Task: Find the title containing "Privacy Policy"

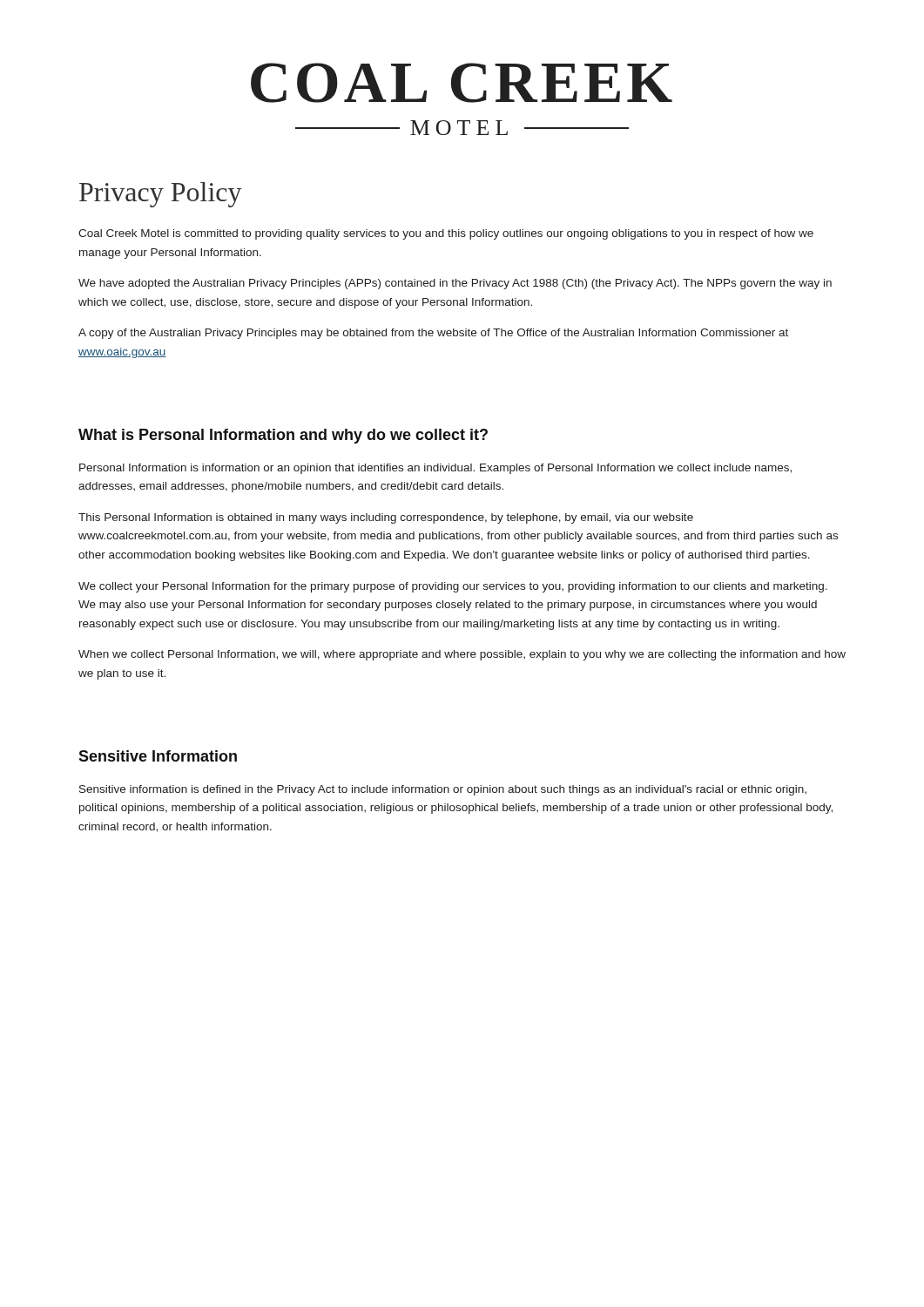Action: (160, 192)
